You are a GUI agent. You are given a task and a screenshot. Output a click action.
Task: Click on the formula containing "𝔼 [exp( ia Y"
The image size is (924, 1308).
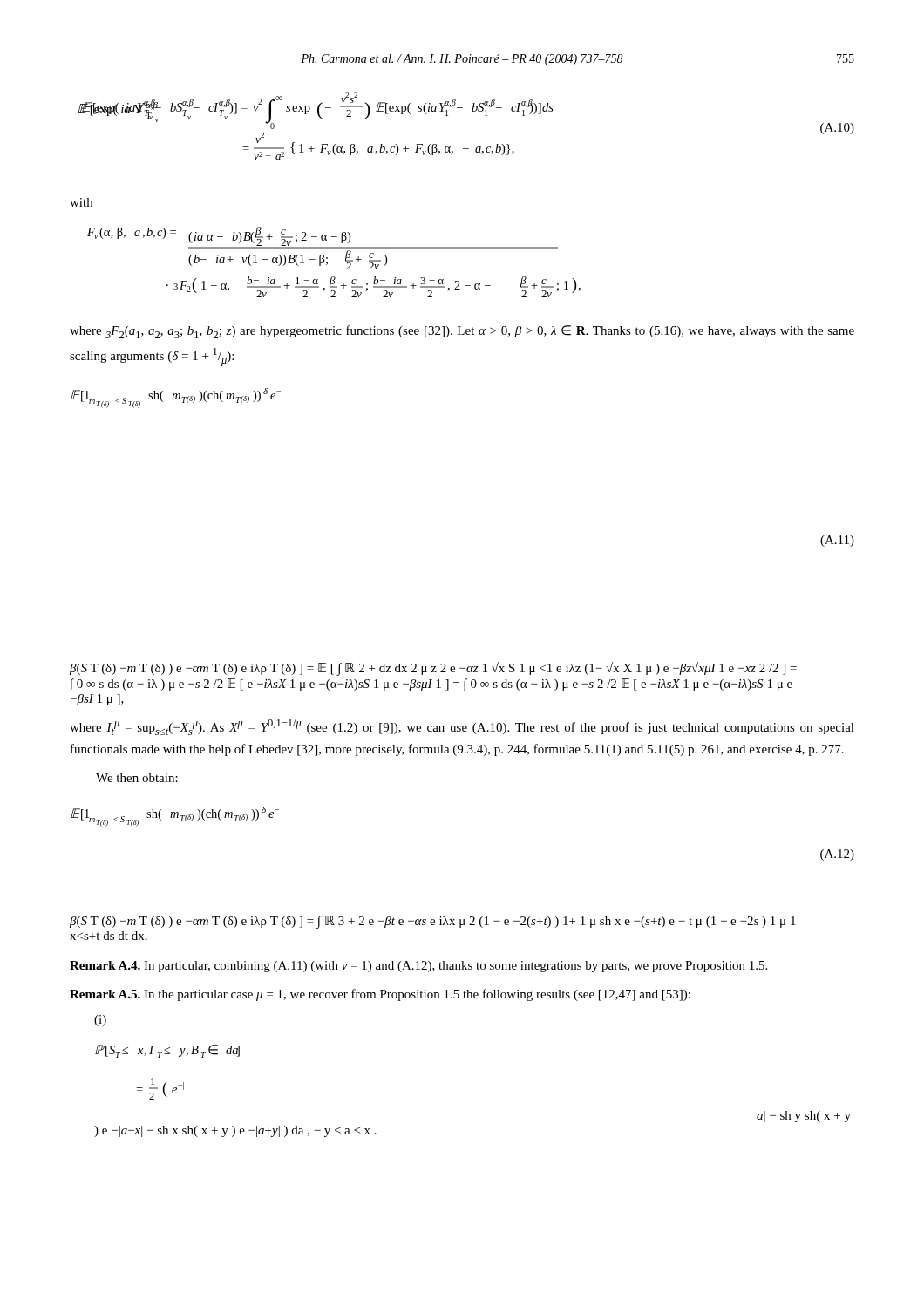pos(462,137)
